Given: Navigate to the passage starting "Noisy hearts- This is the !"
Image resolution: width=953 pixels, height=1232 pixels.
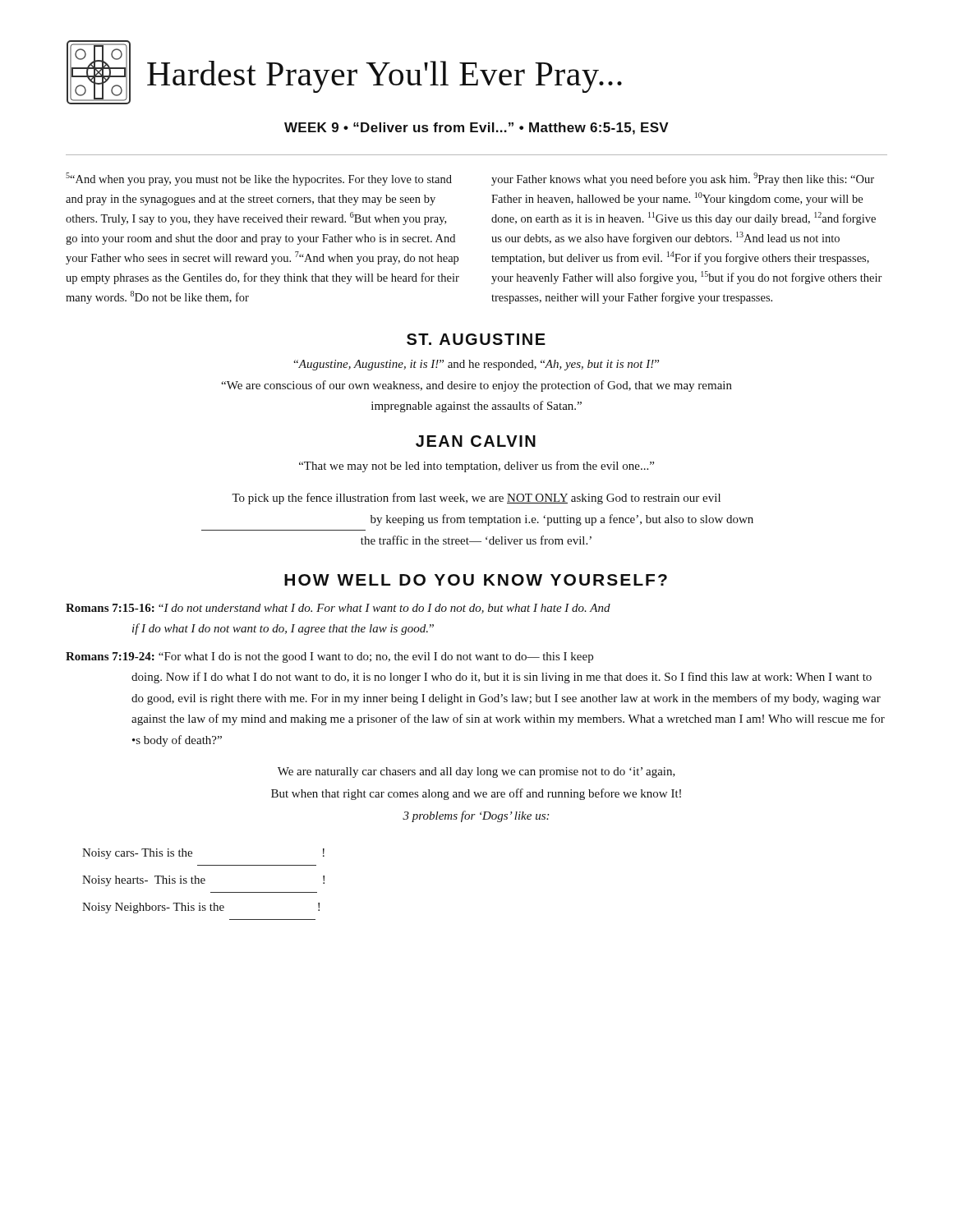Looking at the screenshot, I should (204, 880).
